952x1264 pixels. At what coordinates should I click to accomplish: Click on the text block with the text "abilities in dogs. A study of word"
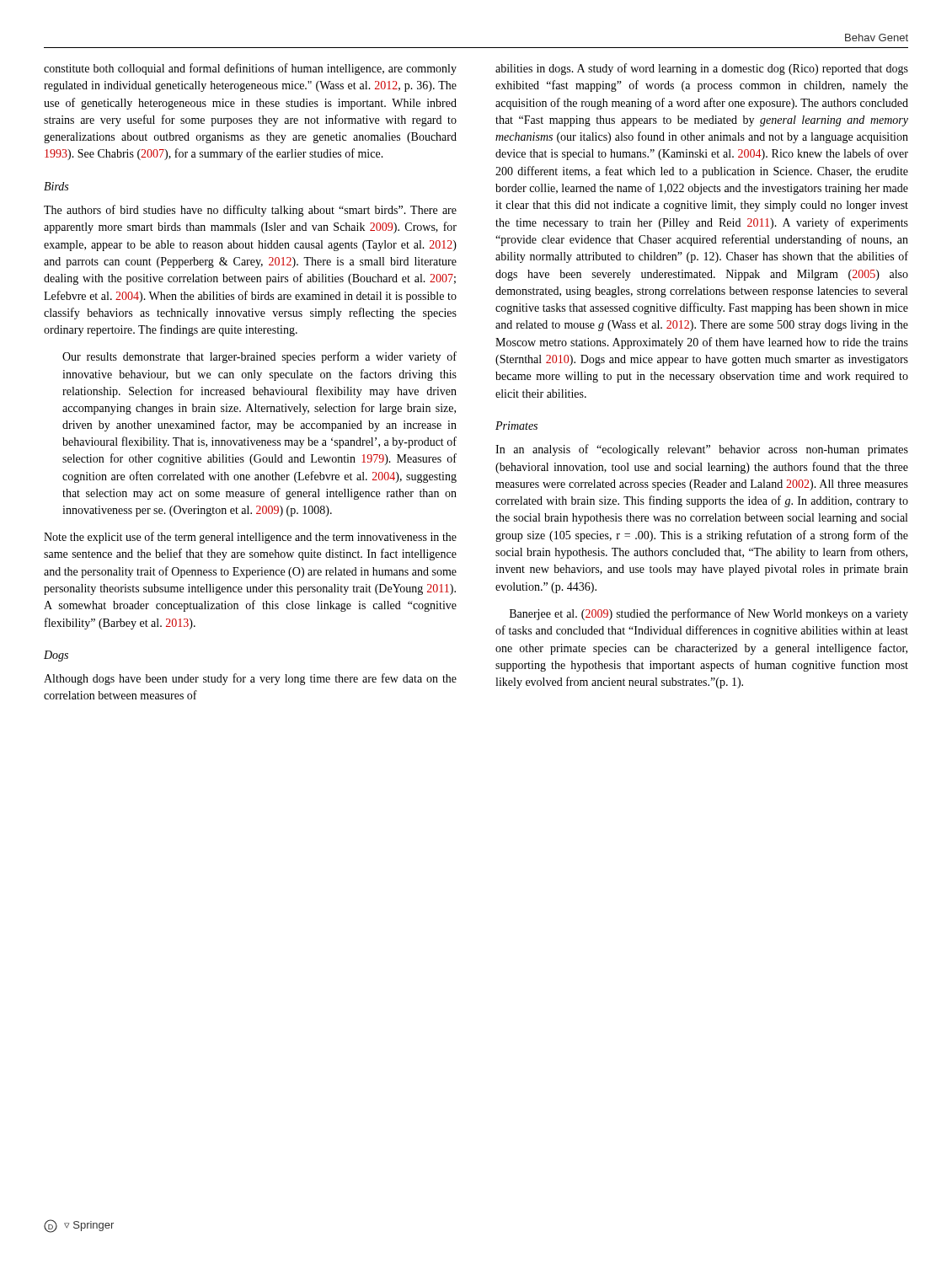pyautogui.click(x=702, y=232)
